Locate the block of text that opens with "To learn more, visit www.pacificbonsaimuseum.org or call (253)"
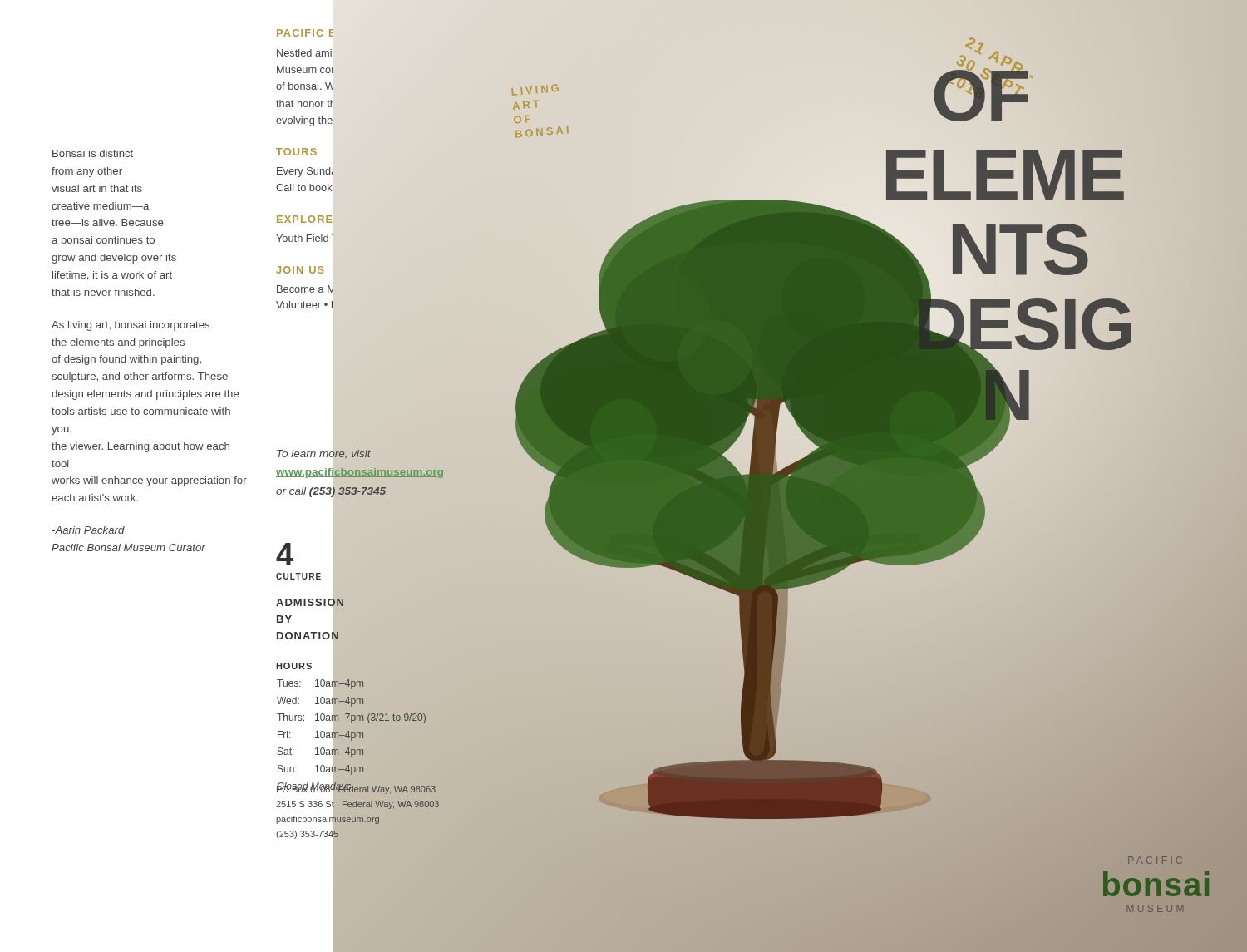The width and height of the screenshot is (1247, 952). pyautogui.click(x=360, y=472)
